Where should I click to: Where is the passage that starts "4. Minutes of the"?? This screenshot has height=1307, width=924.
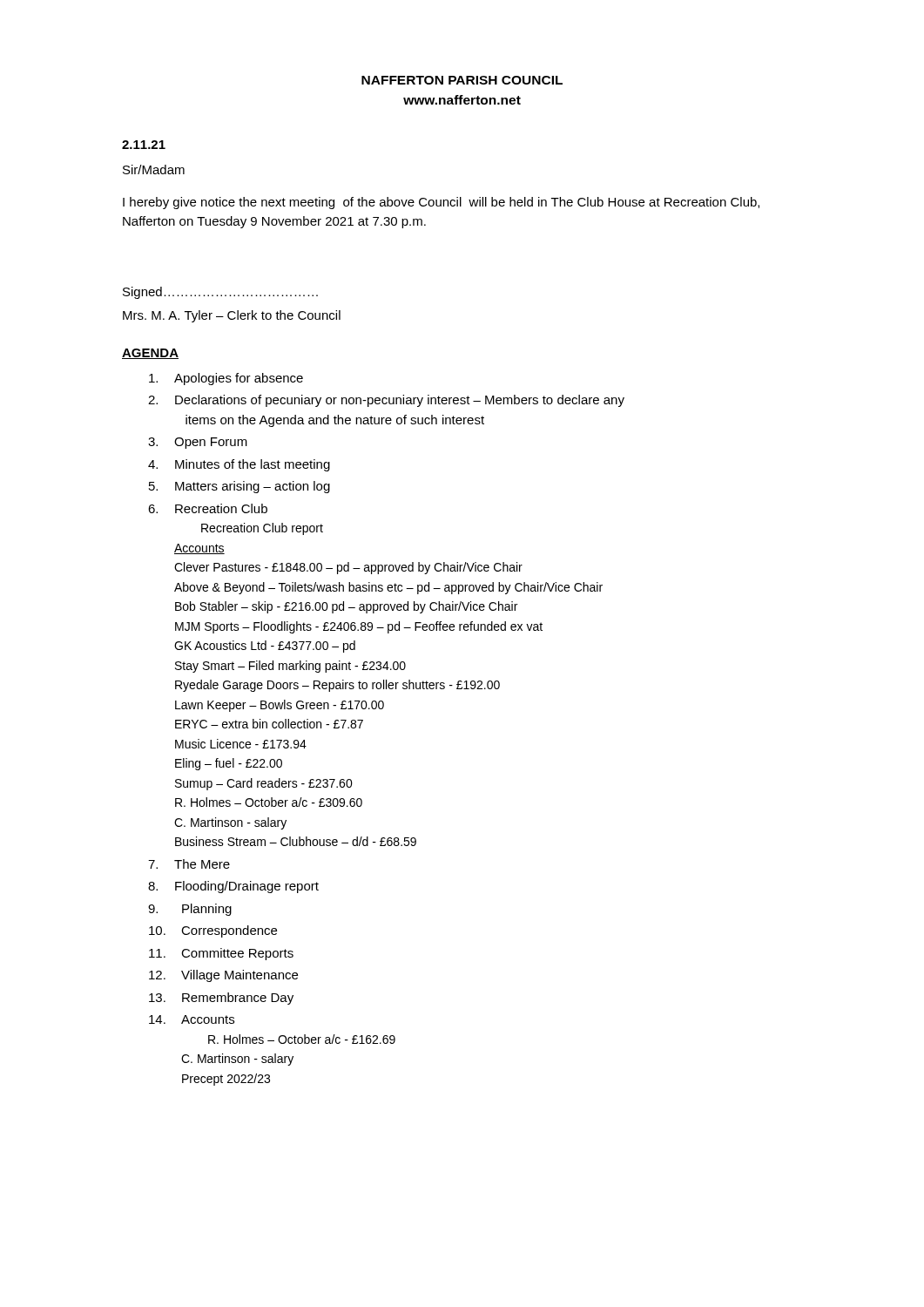[x=239, y=465]
